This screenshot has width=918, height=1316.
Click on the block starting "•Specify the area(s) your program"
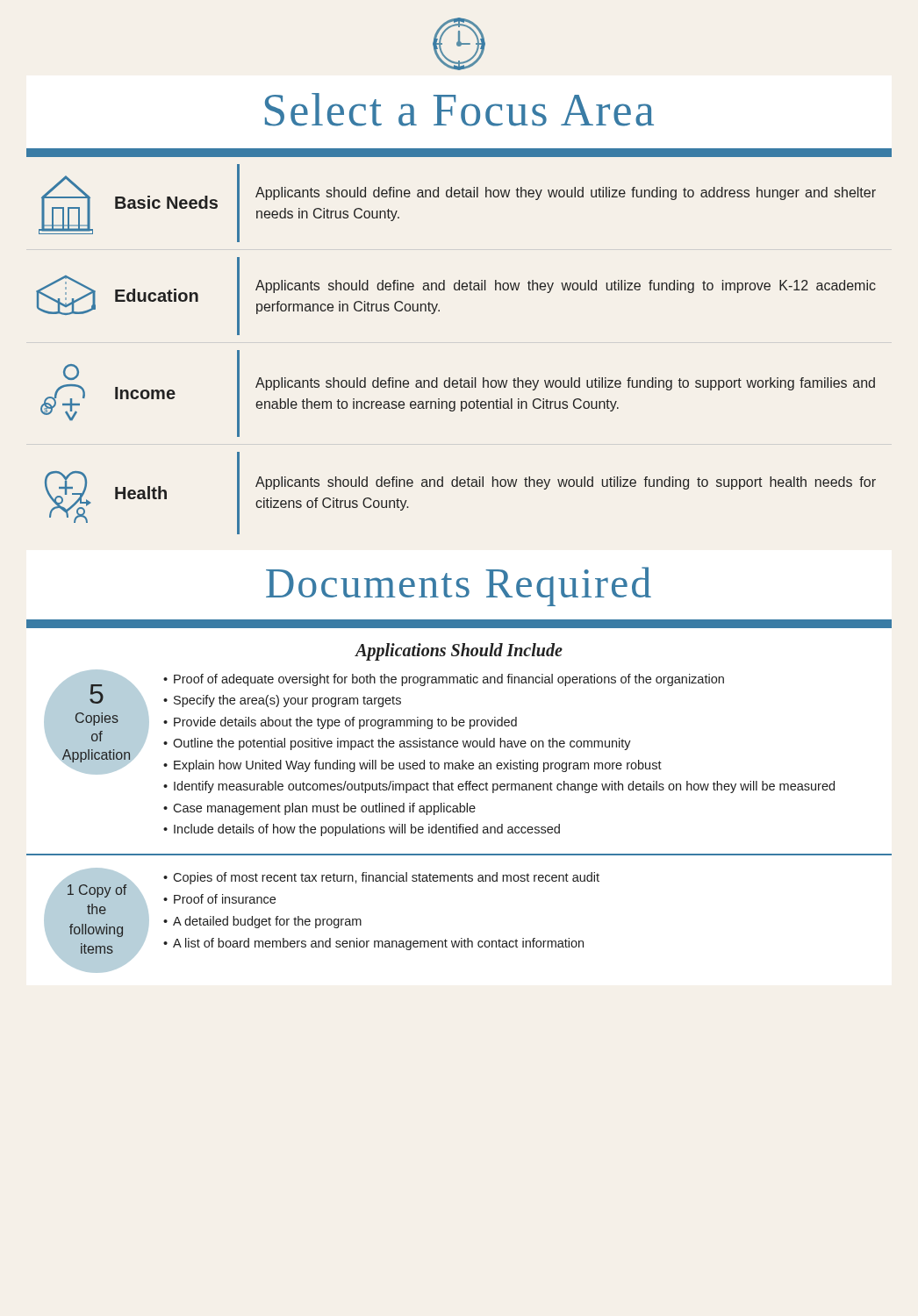(x=282, y=701)
